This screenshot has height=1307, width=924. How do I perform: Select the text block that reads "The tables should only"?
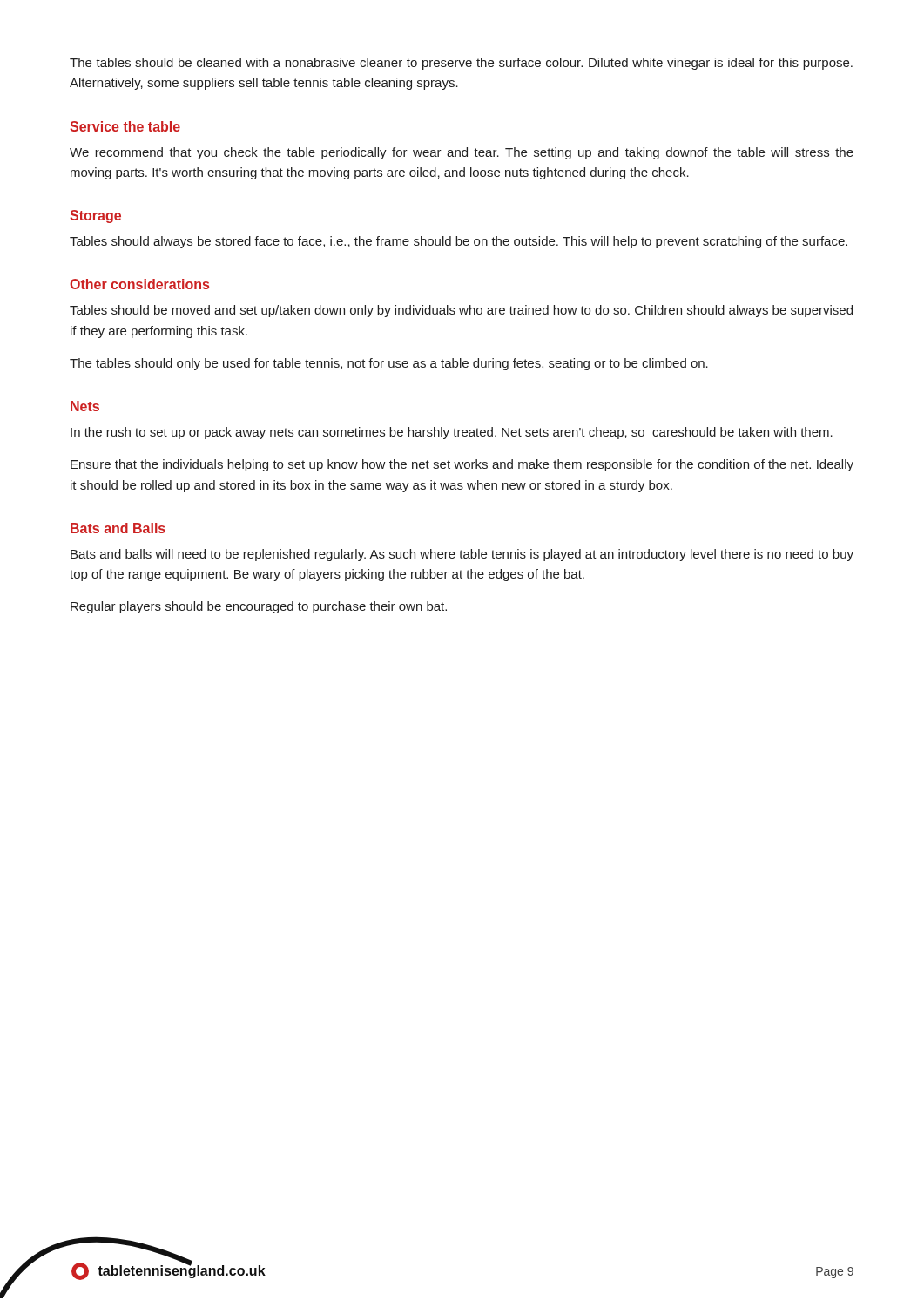(389, 363)
